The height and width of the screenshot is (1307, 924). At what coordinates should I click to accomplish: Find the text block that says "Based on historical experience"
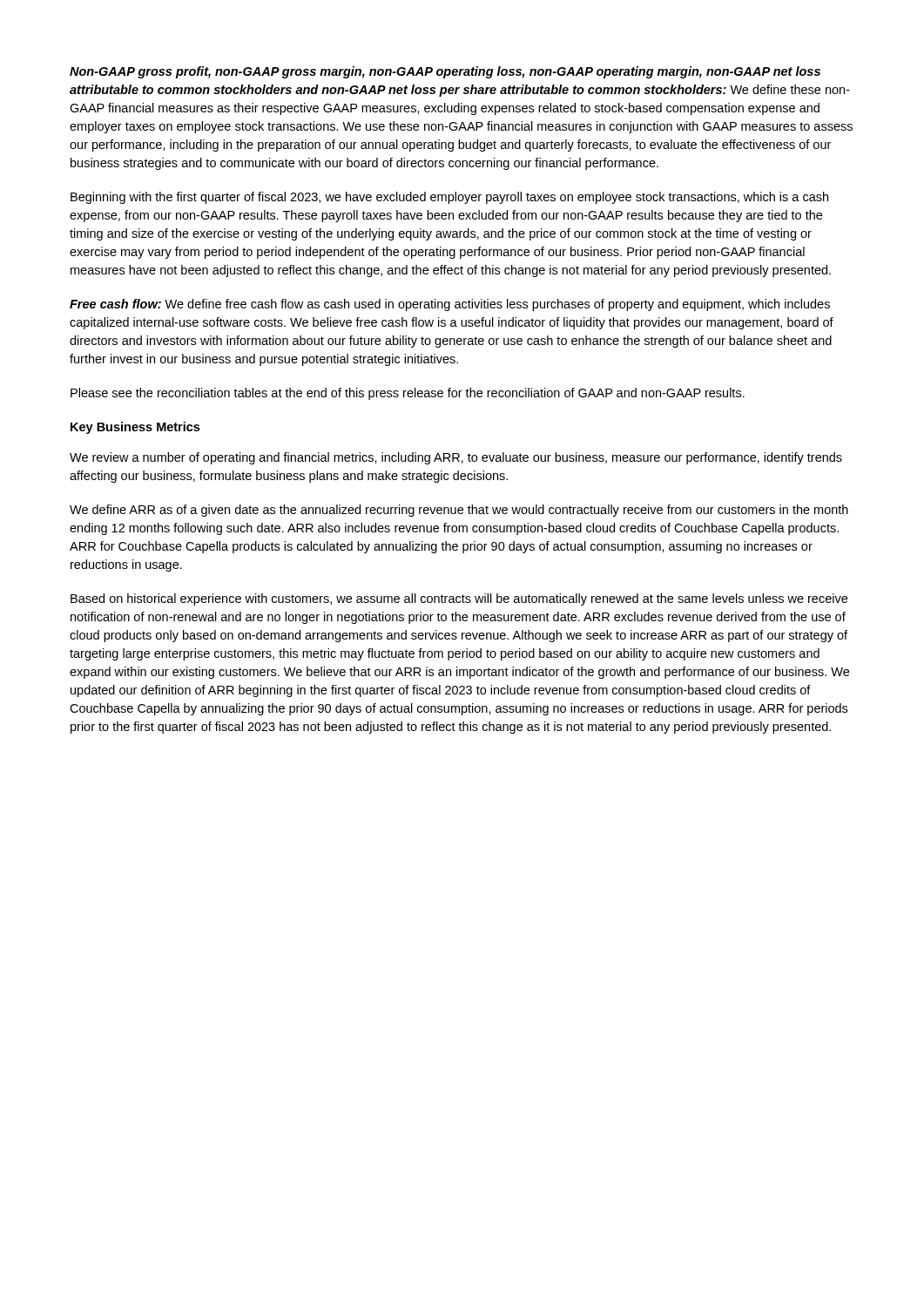pyautogui.click(x=460, y=663)
